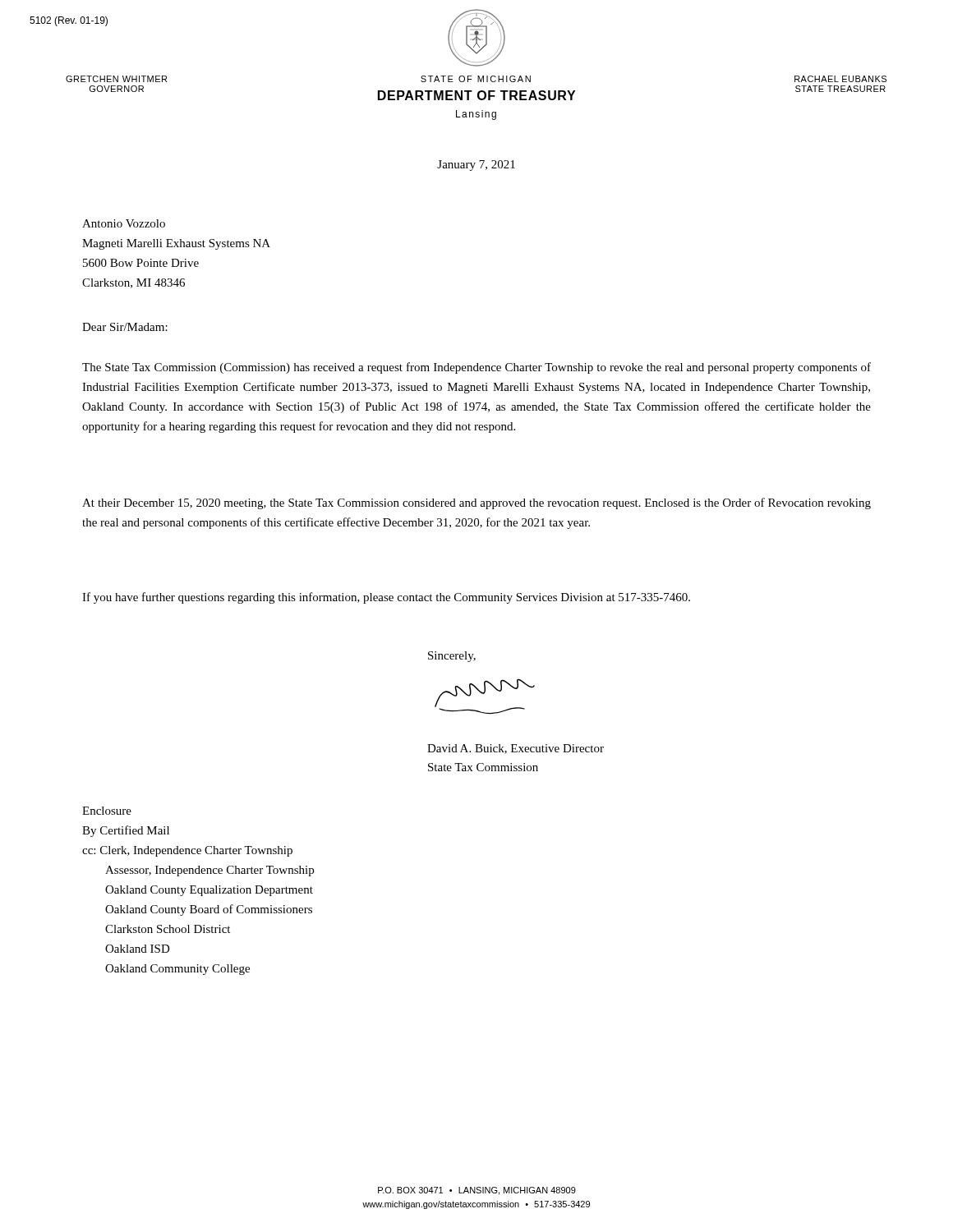Select the logo
The height and width of the screenshot is (1232, 953).
click(x=476, y=39)
